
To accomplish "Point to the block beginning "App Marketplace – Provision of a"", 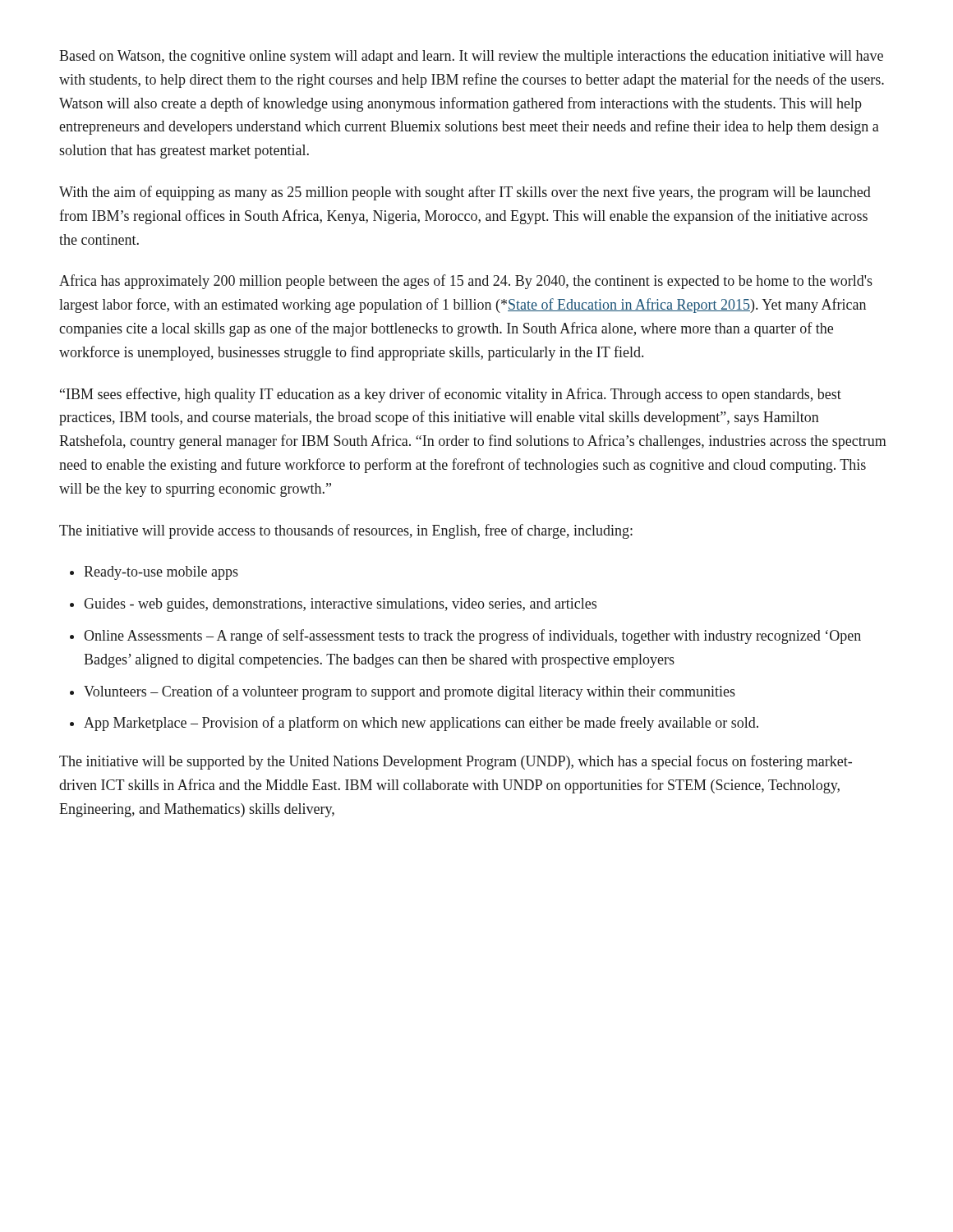I will pos(422,723).
